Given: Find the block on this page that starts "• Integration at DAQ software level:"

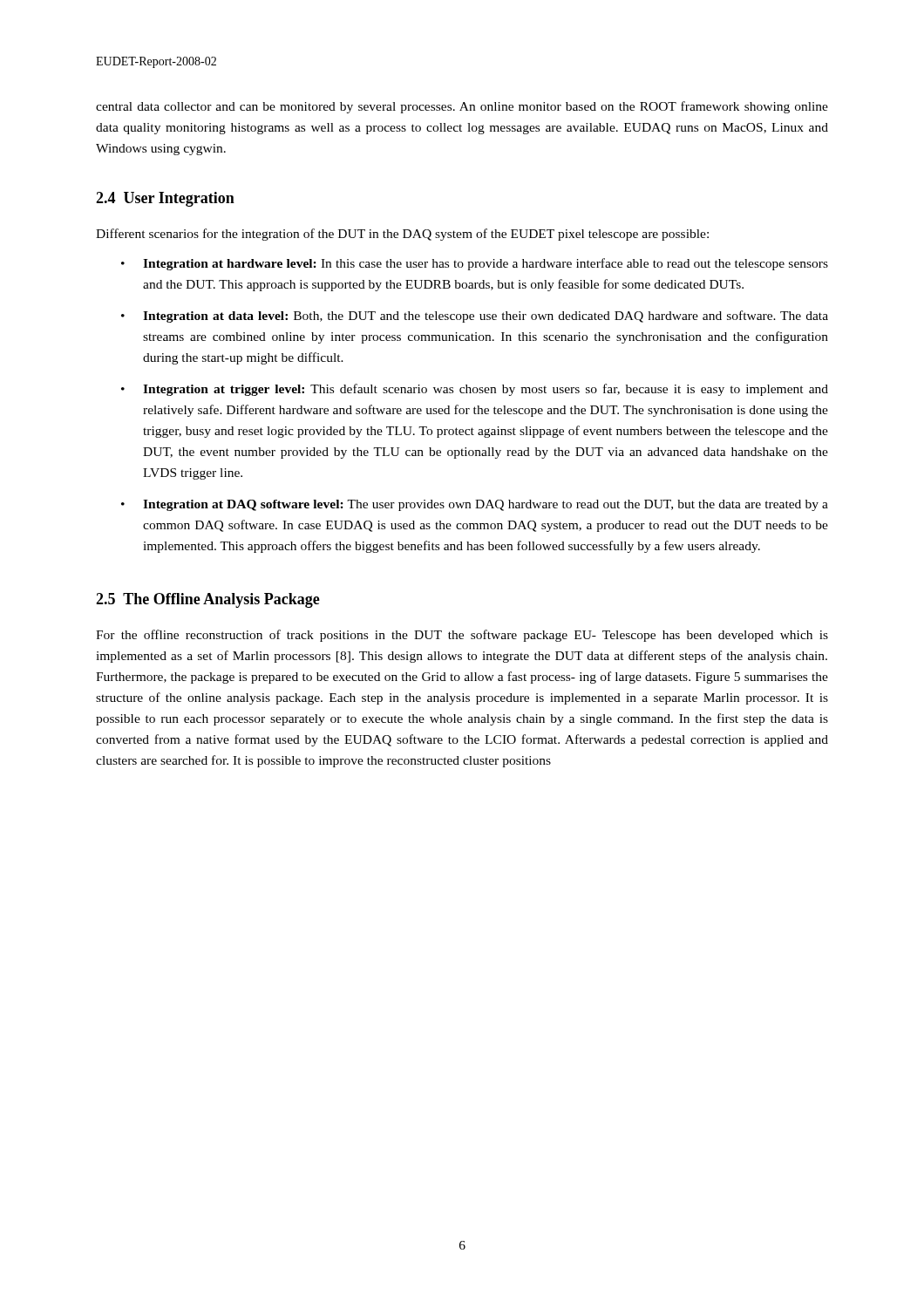Looking at the screenshot, I should click(474, 525).
